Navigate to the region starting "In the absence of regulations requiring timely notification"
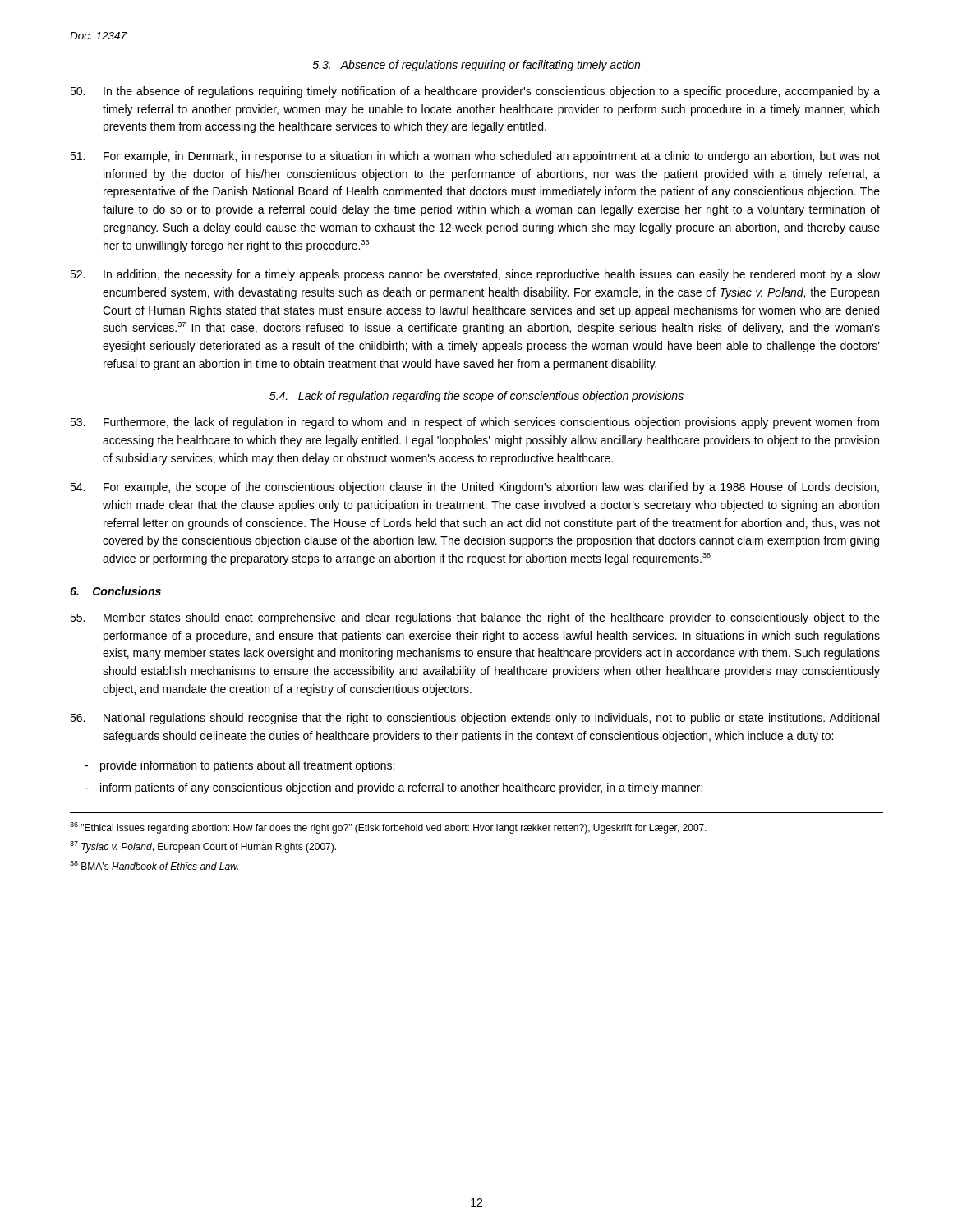 point(475,110)
